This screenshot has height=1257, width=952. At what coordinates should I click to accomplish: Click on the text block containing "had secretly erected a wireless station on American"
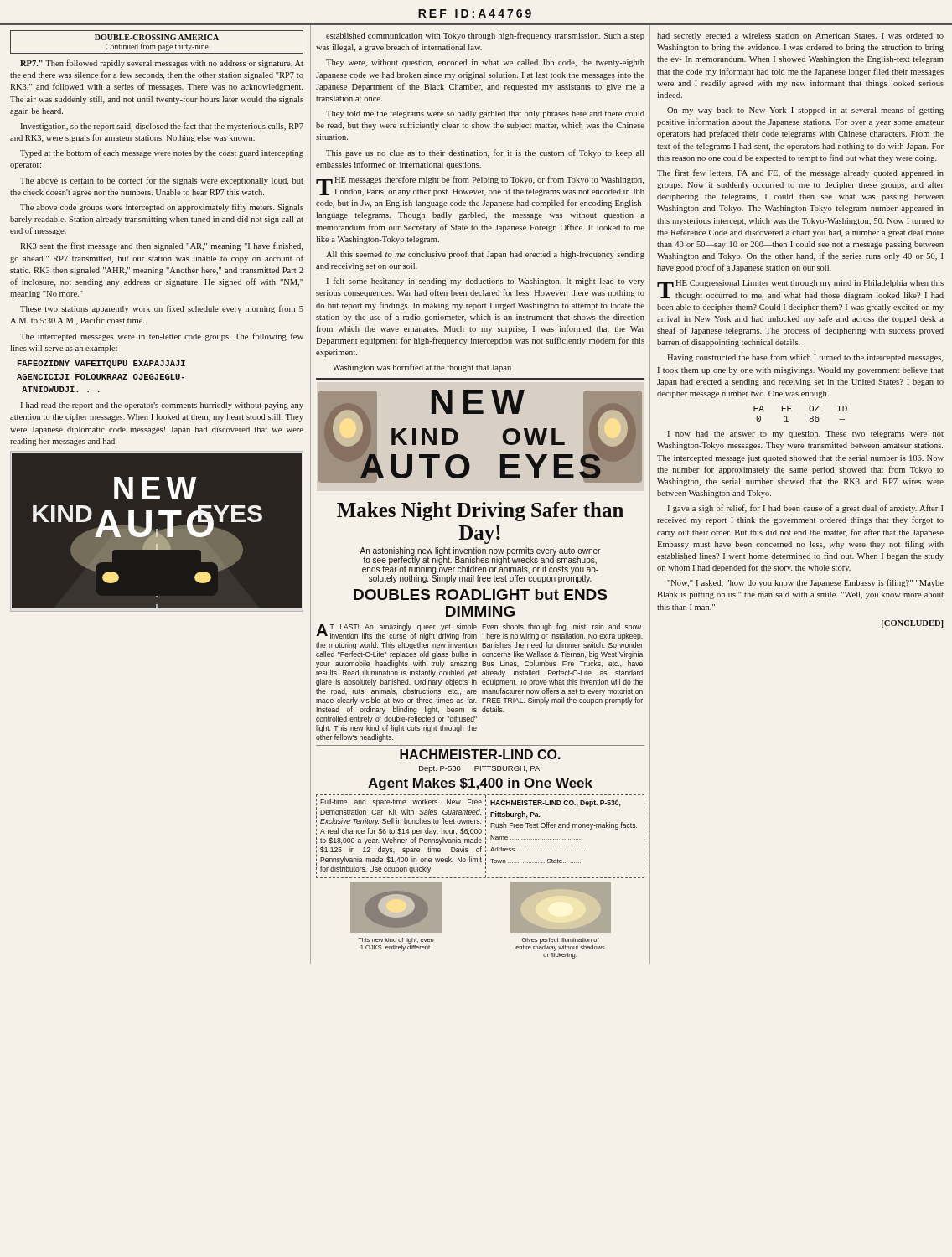click(800, 215)
